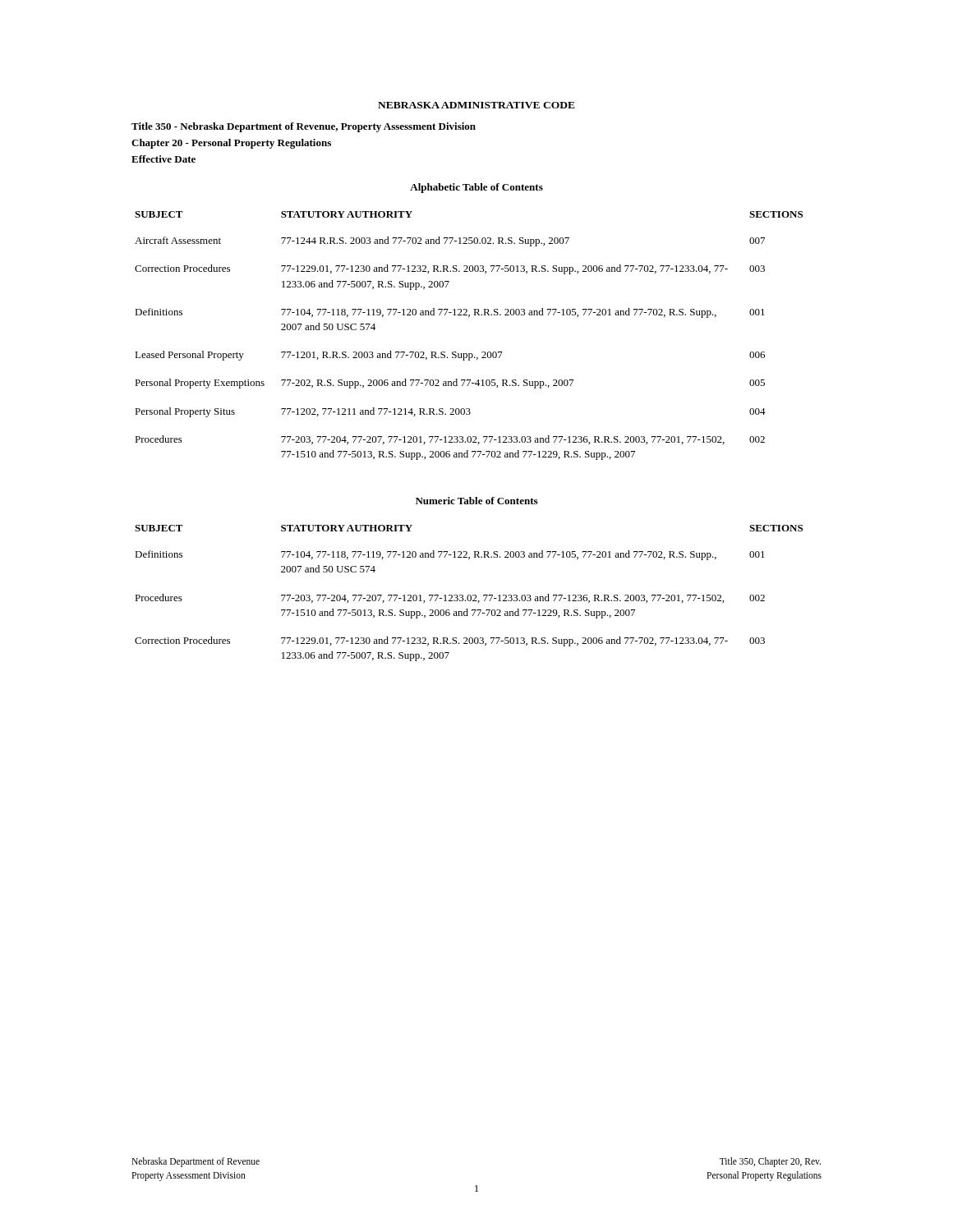This screenshot has width=953, height=1232.
Task: Select the section header with the text "Chapter 20 -"
Action: click(x=231, y=143)
